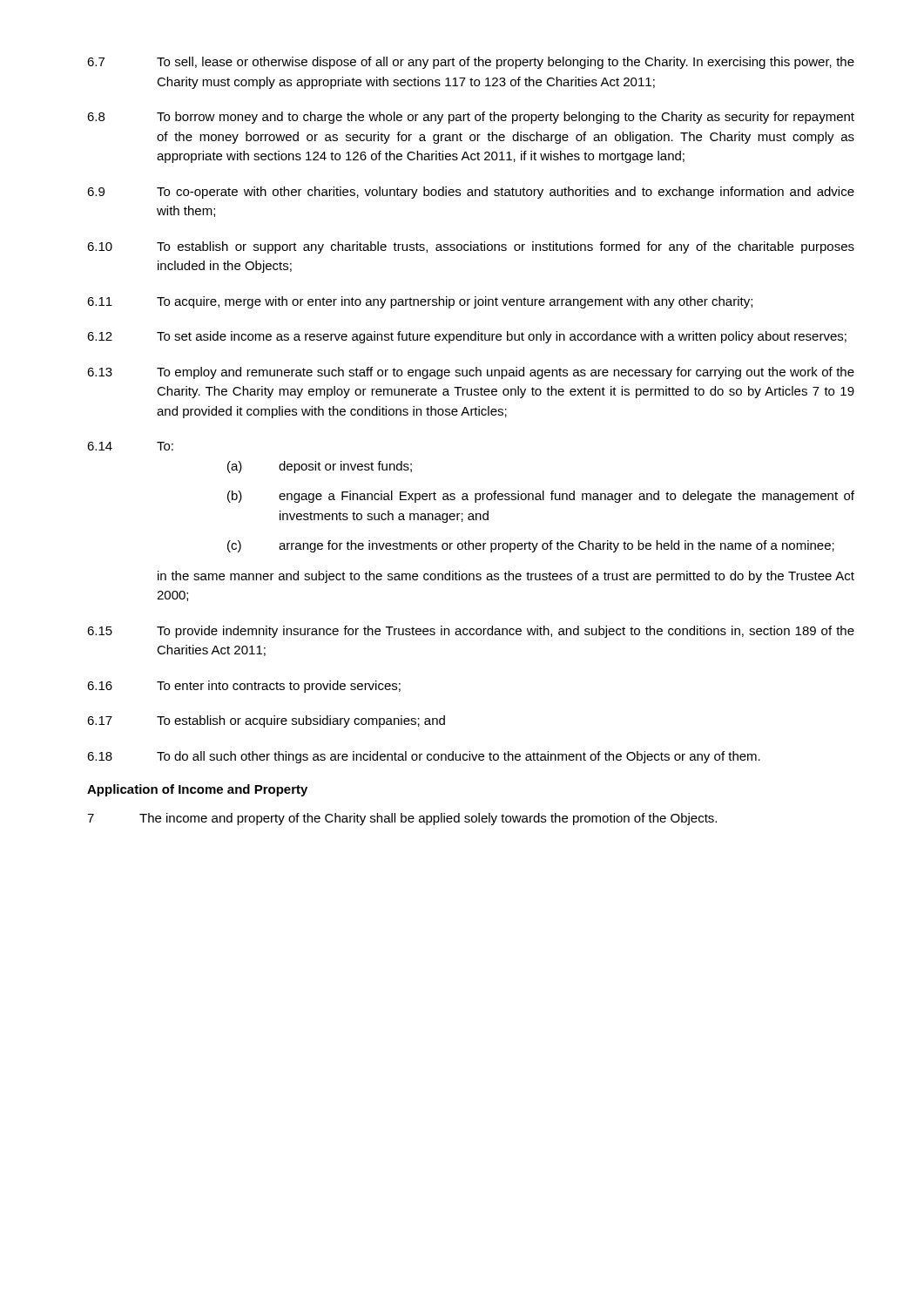Locate the block of text that opens with "6.15 To provide indemnity insurance for the"

click(x=471, y=640)
